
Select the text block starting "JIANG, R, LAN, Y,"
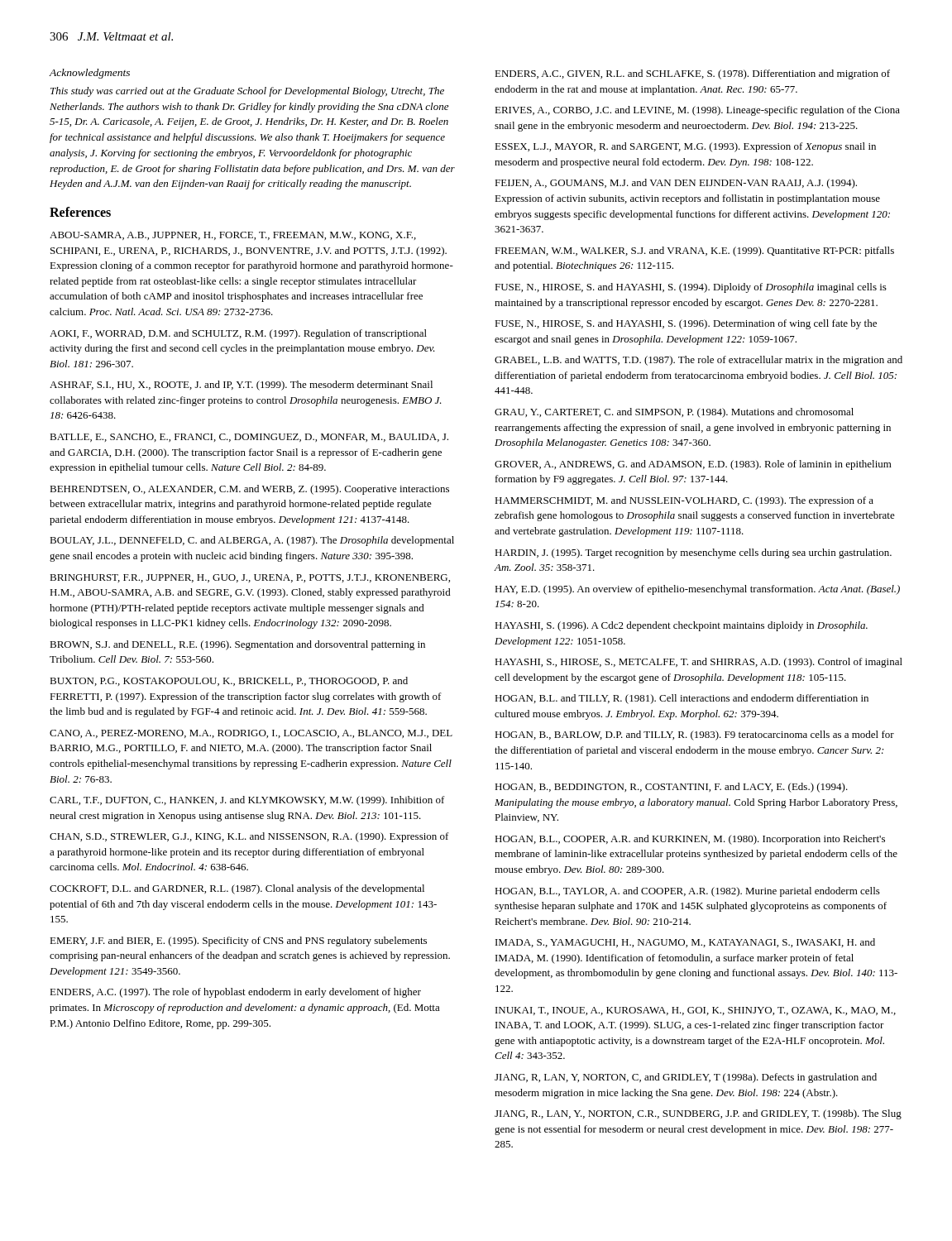(686, 1084)
